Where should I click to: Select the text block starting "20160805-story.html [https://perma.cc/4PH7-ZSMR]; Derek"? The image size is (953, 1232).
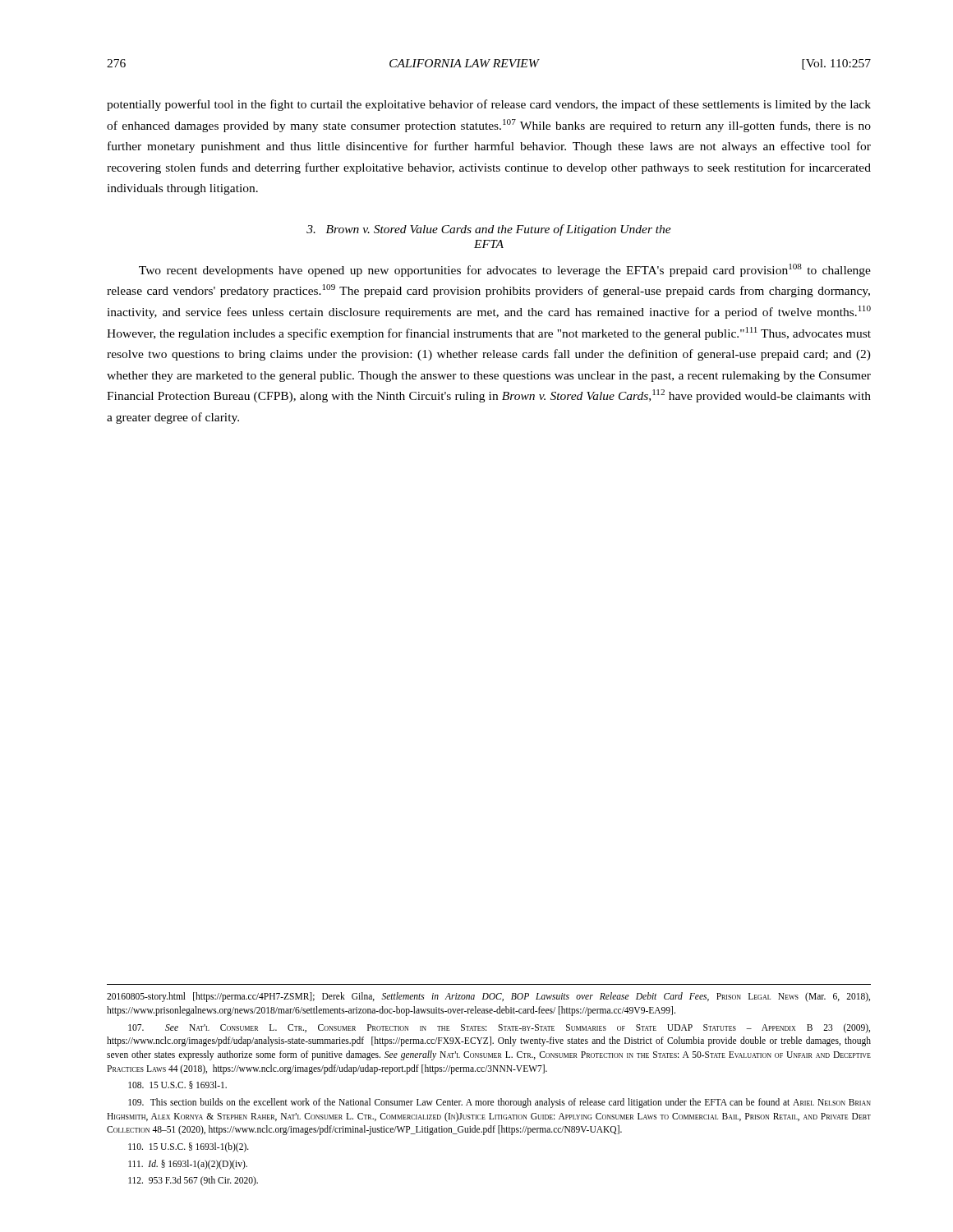(489, 1004)
